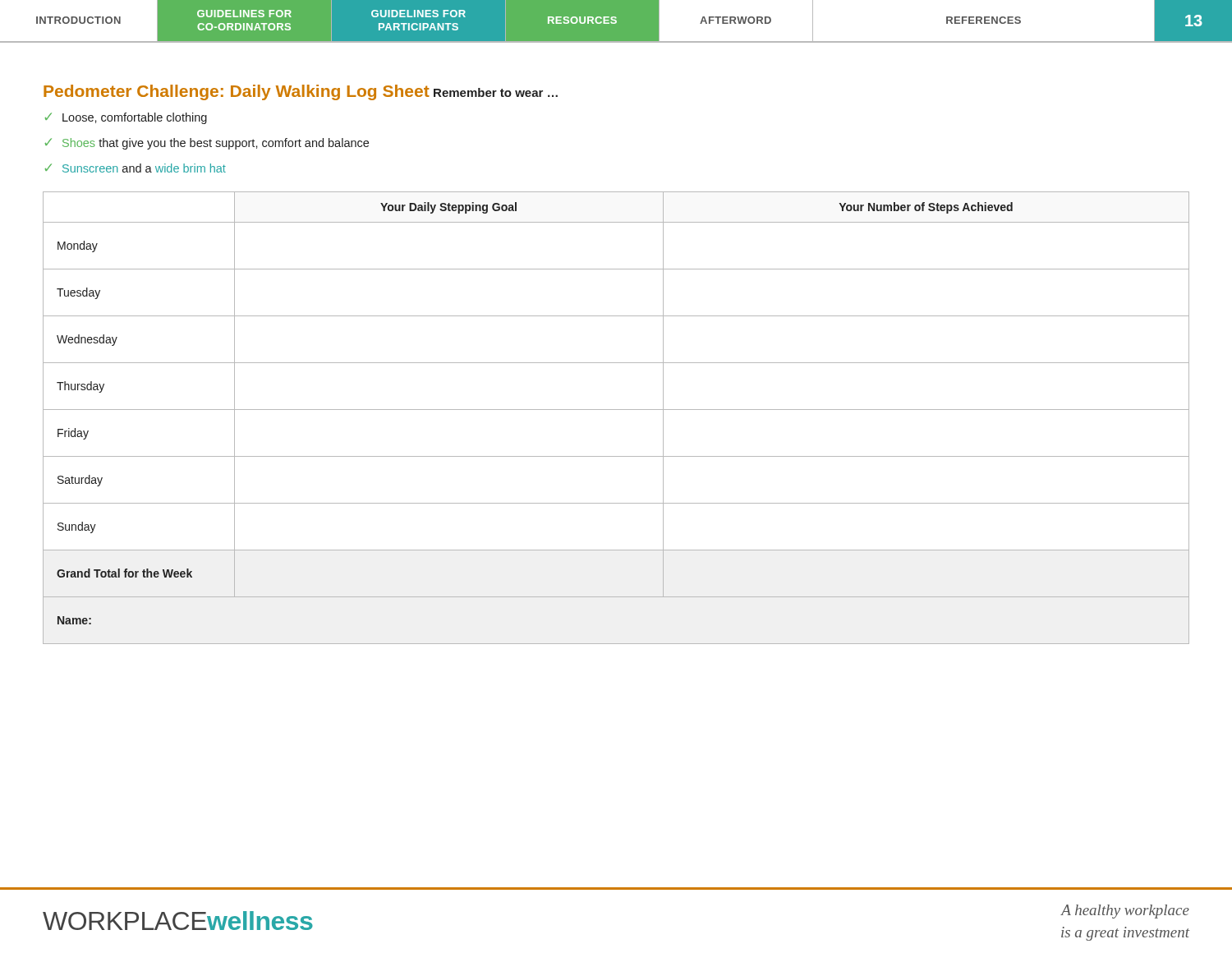Screen dimensions: 953x1232
Task: Select the title
Action: [x=236, y=91]
